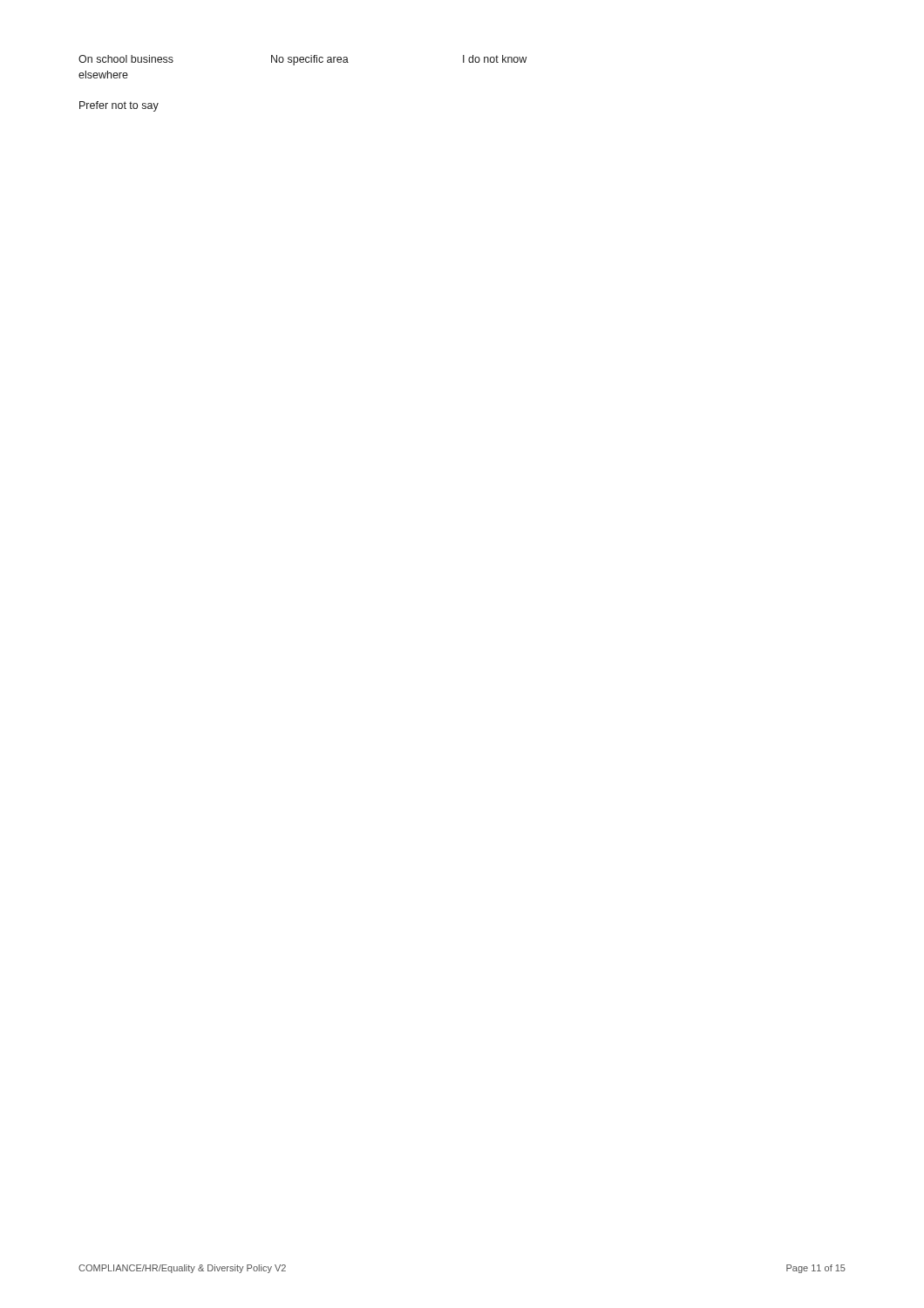Find the list item that says "No specific area"
The width and height of the screenshot is (924, 1308).
click(309, 59)
